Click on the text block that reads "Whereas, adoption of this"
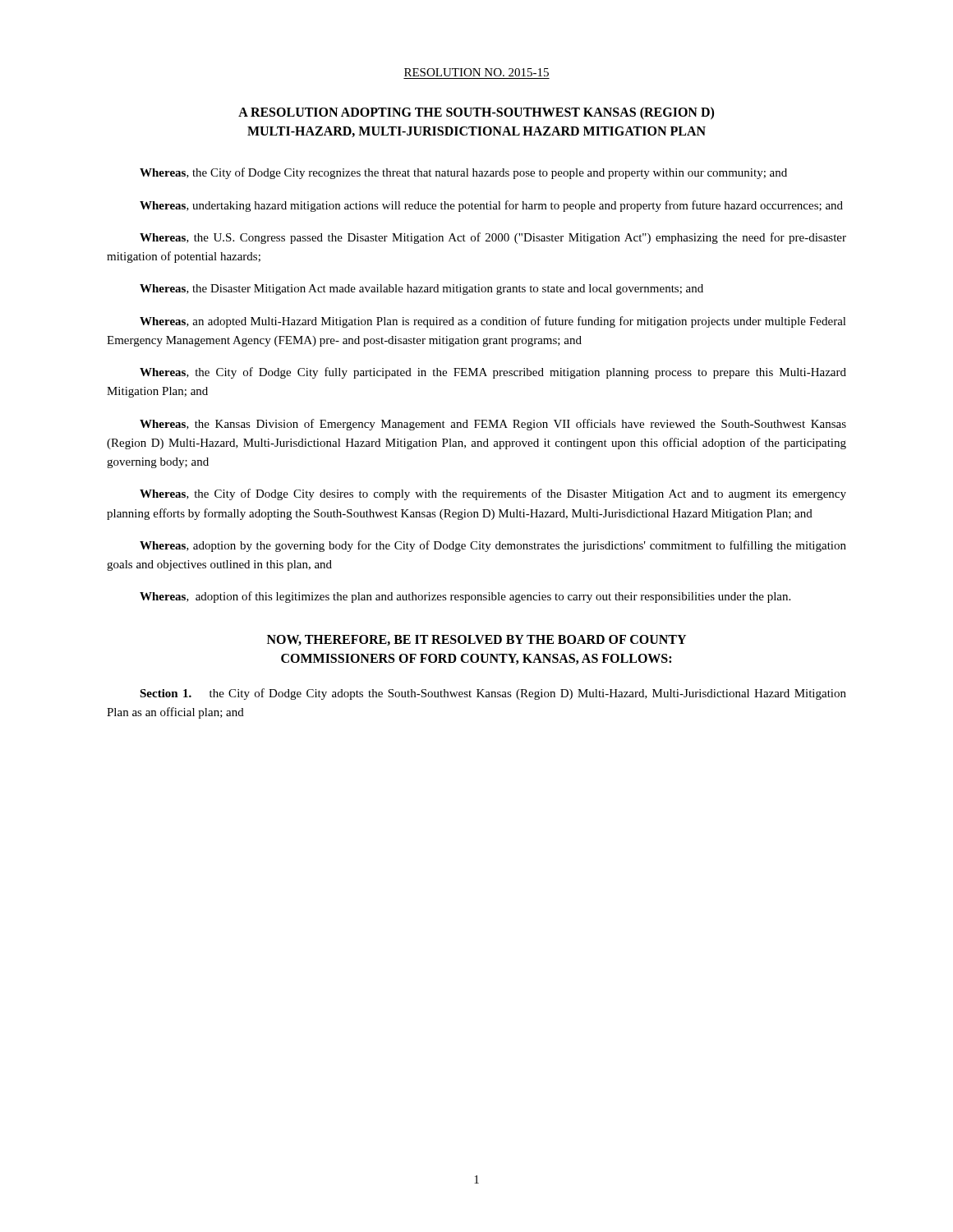This screenshot has width=953, height=1232. (466, 597)
